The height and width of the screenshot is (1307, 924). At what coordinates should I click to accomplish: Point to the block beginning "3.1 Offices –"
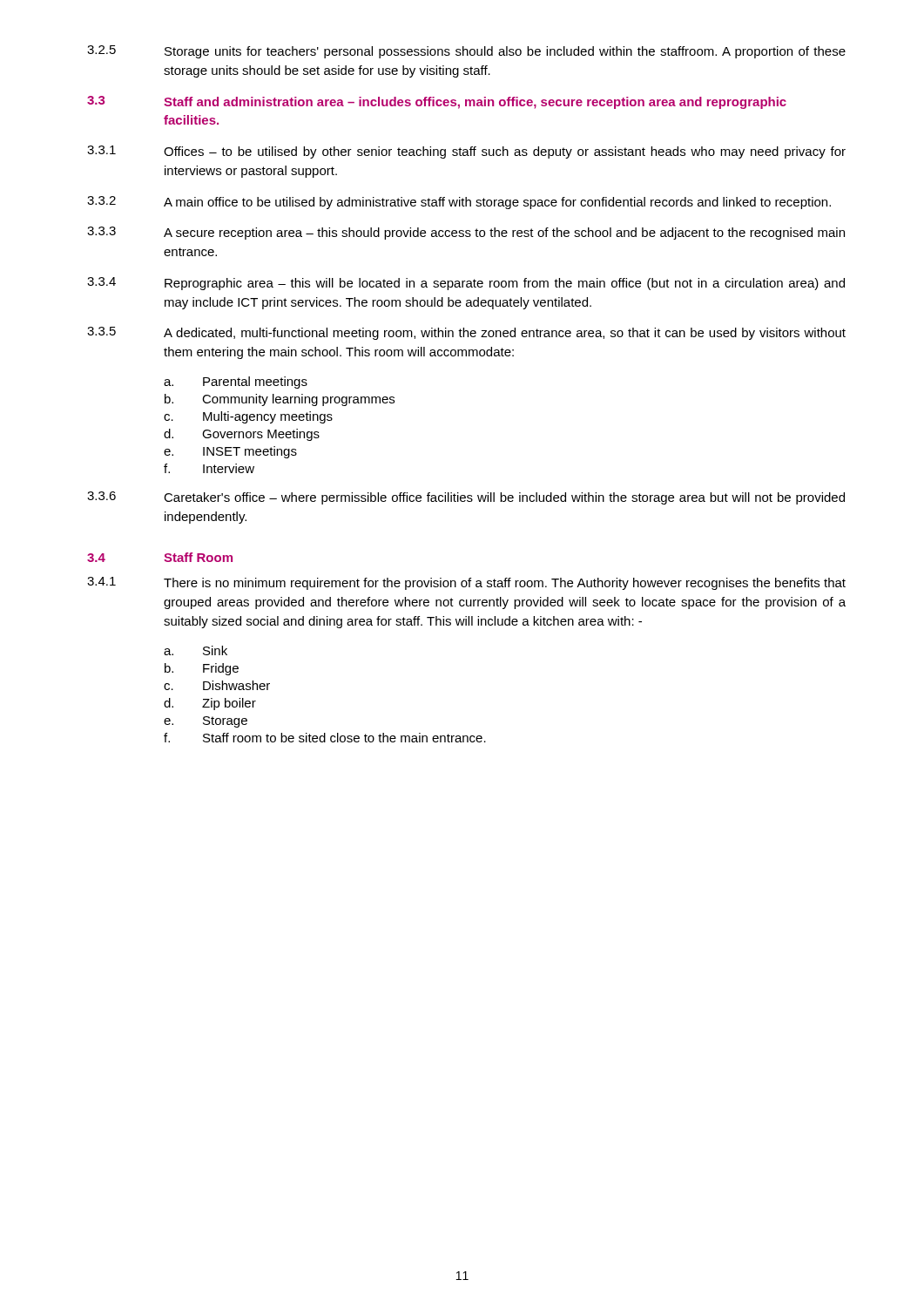coord(466,161)
